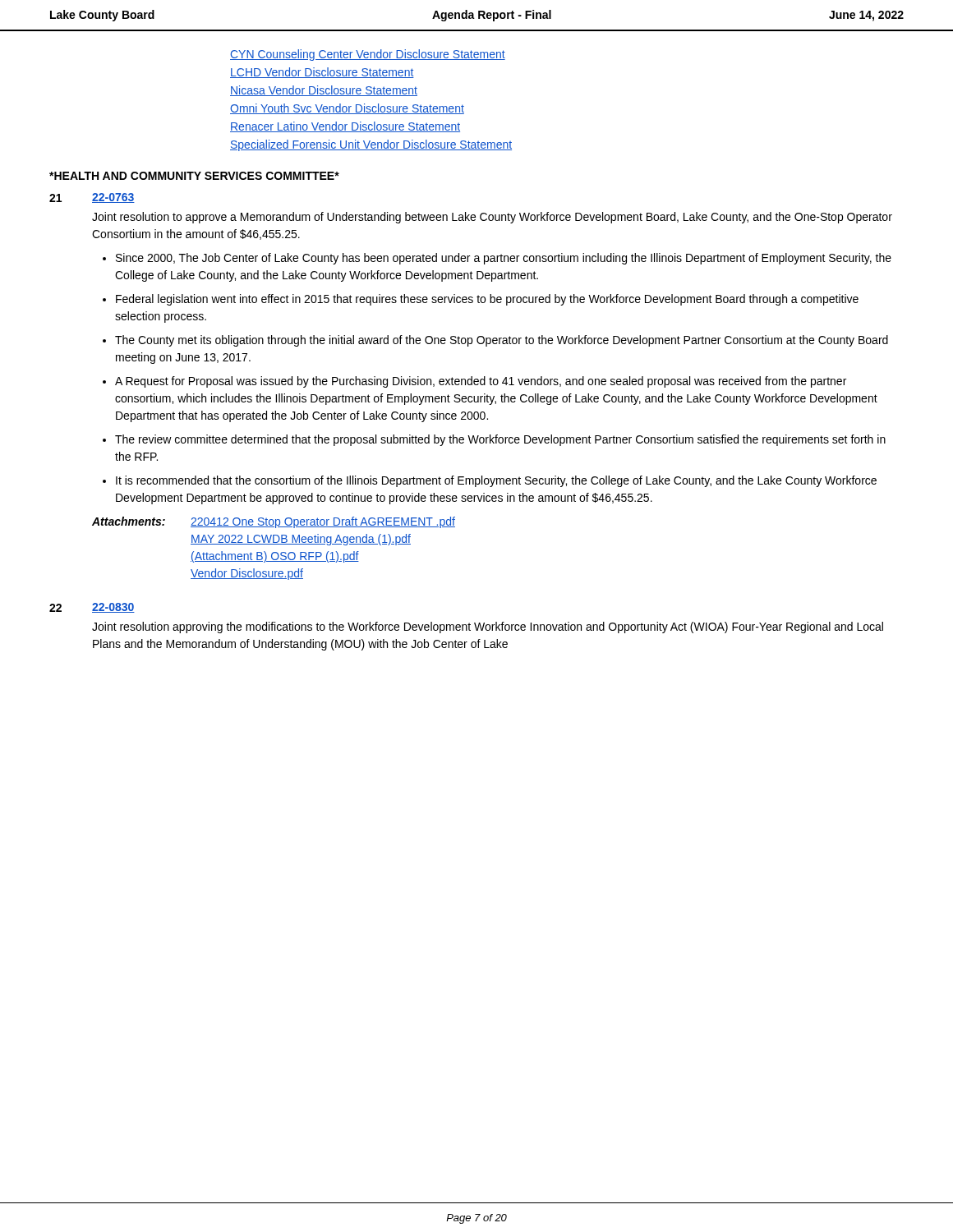
Task: Select the text block containing "Attachments: 220412 One Stop Operator Draft"
Action: coord(274,522)
